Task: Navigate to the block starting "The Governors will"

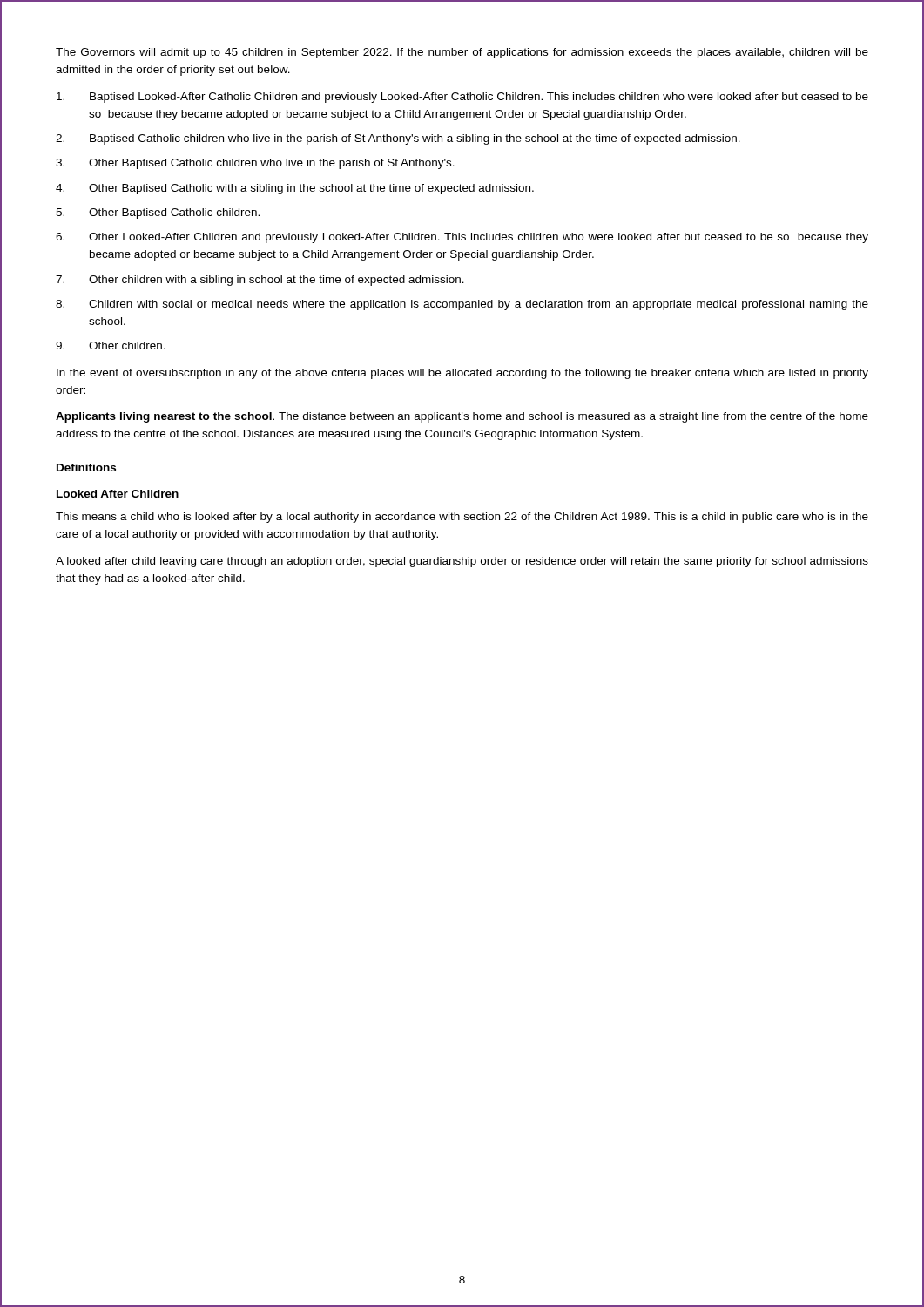Action: click(462, 61)
